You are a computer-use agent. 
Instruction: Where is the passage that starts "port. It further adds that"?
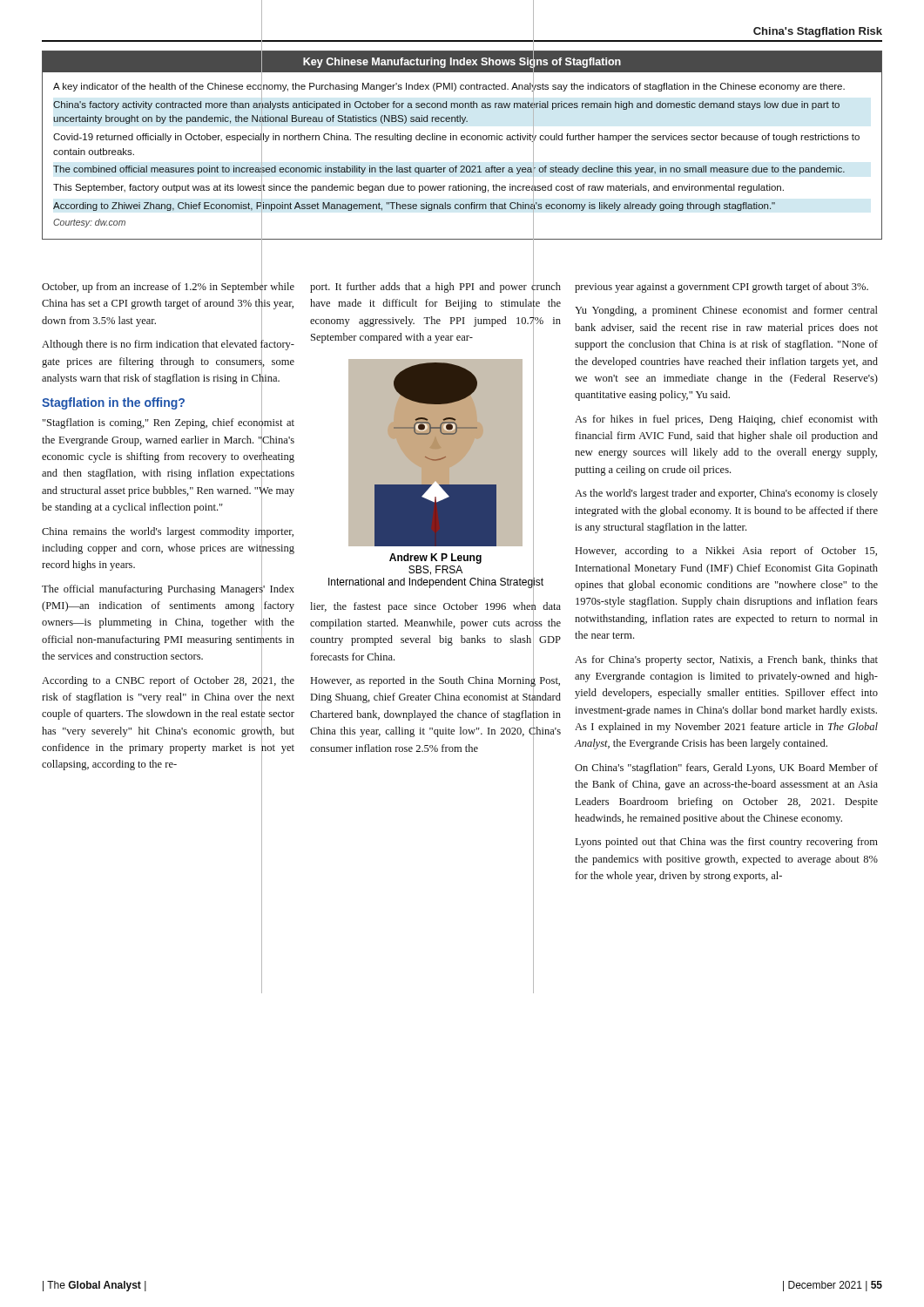435,313
